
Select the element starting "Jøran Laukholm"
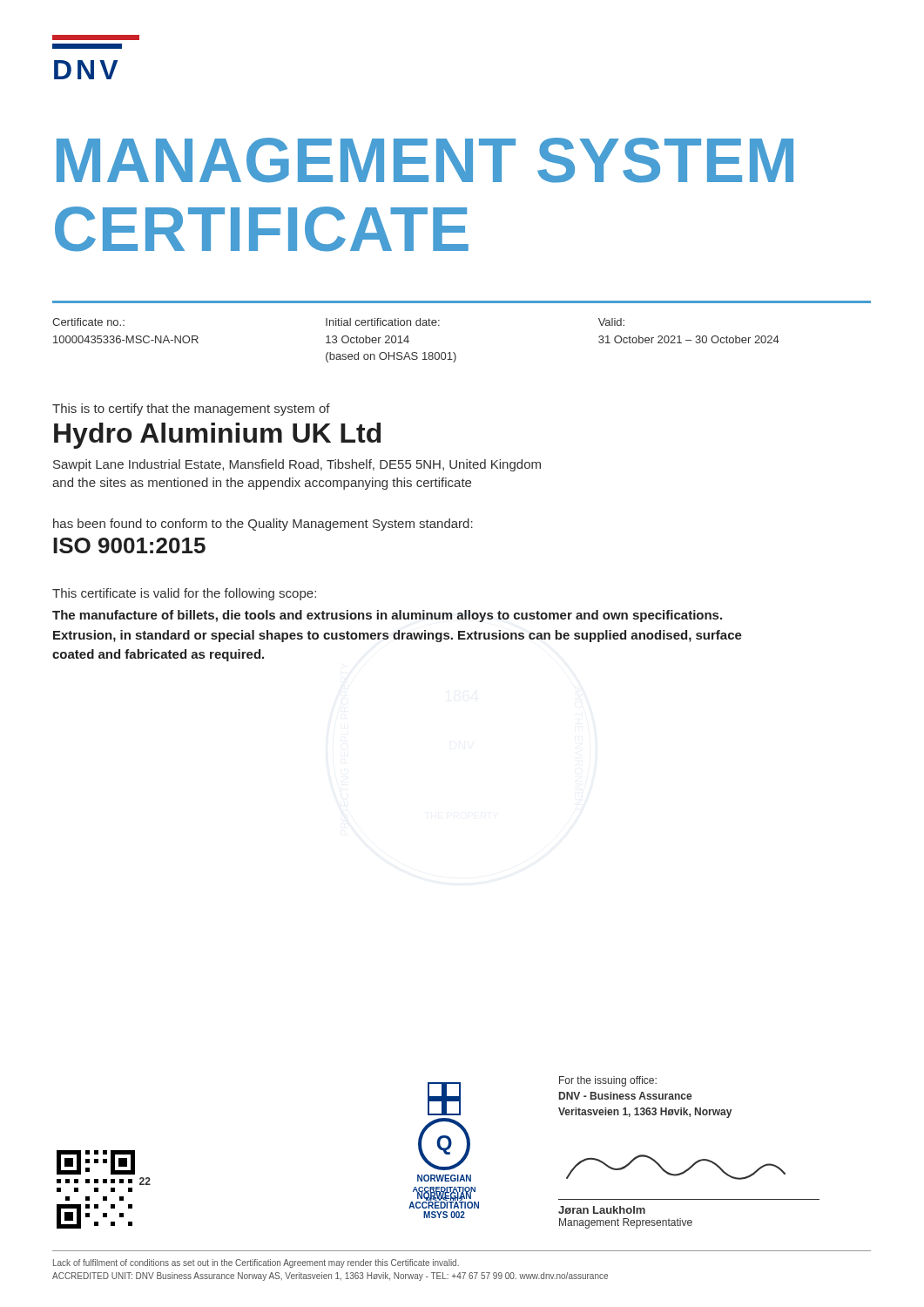coord(602,1210)
